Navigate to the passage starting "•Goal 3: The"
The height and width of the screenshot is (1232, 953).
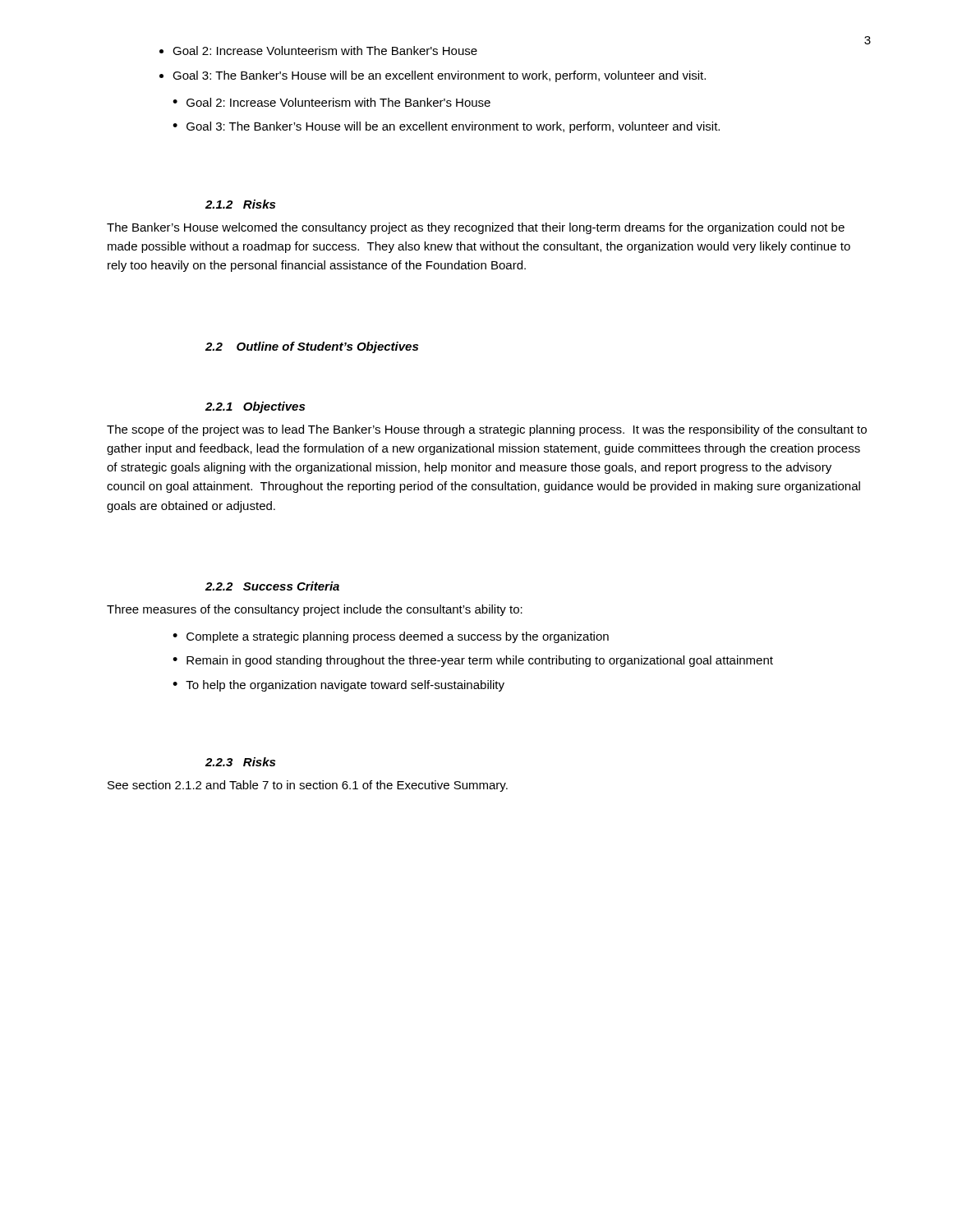(447, 127)
